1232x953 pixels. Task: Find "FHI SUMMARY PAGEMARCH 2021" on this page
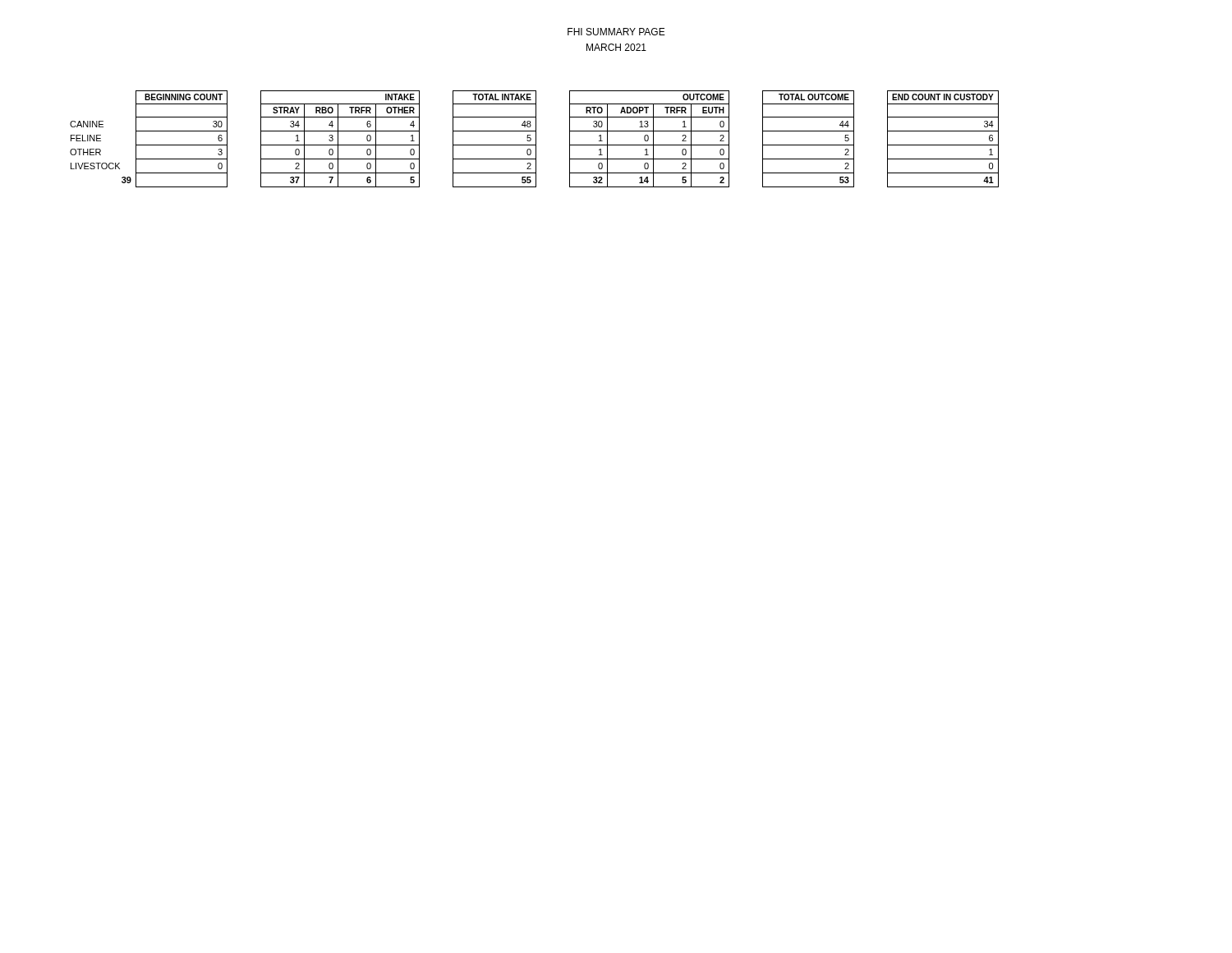616,40
